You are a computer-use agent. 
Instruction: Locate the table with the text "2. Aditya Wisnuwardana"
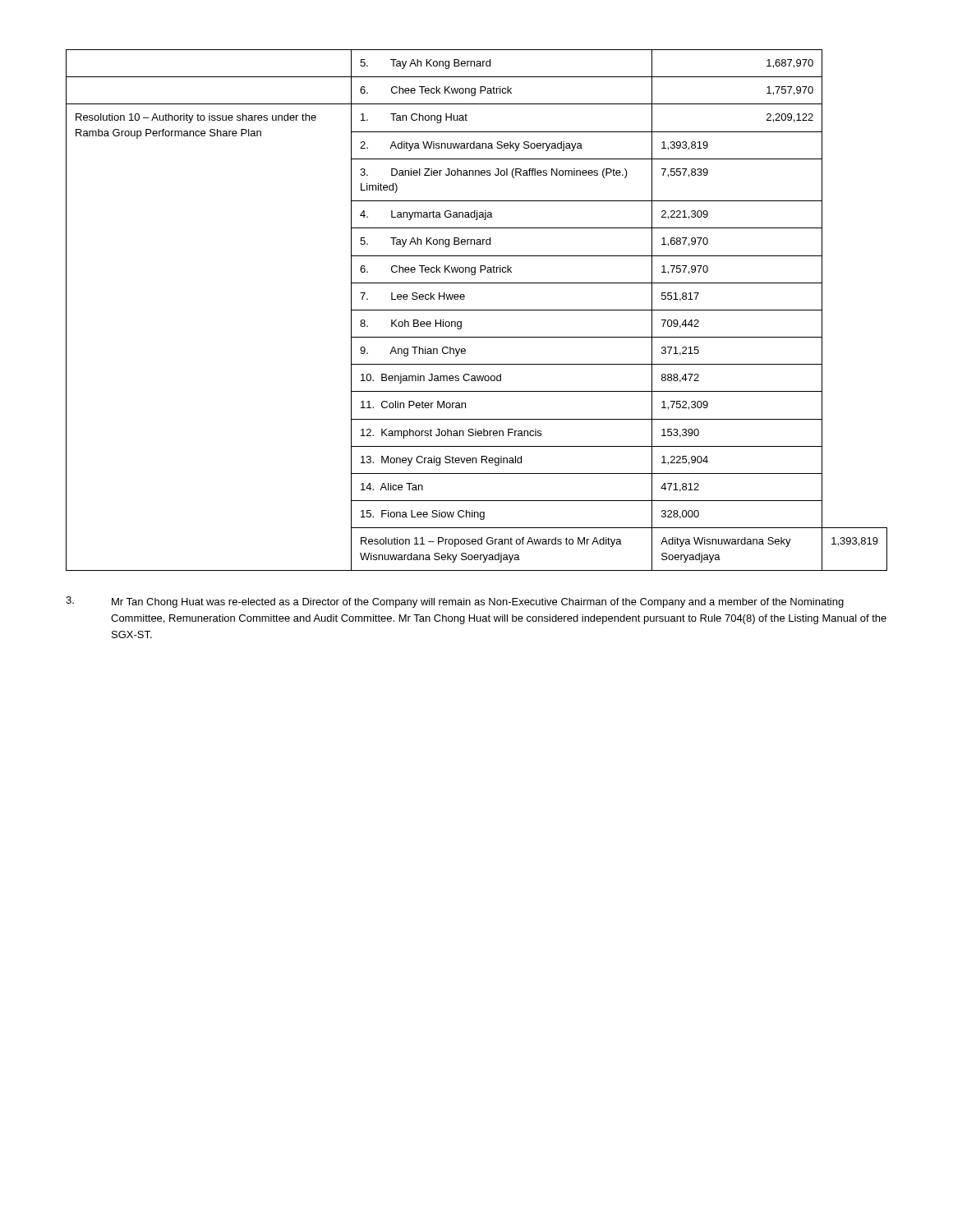point(476,310)
